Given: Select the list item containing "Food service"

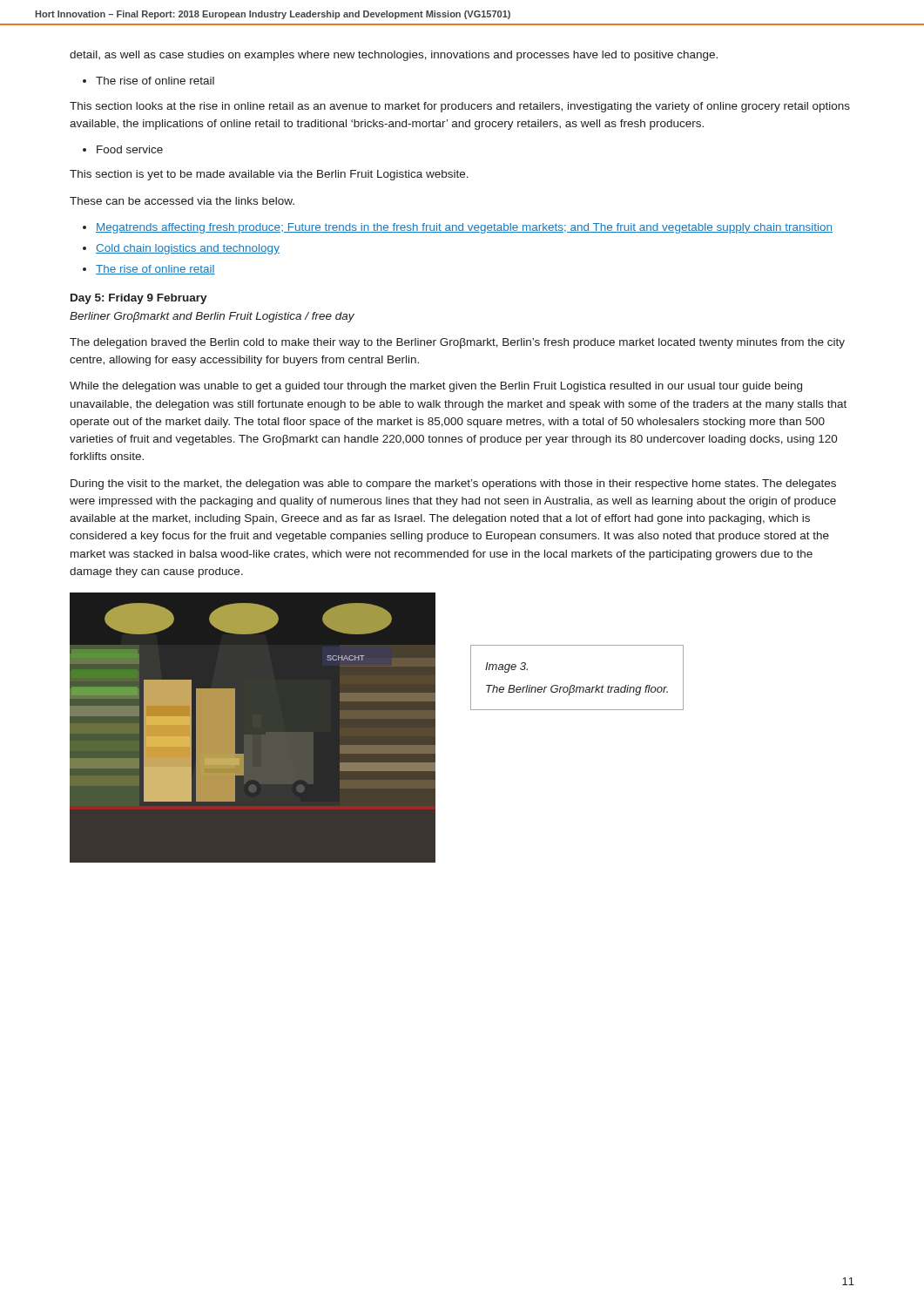Looking at the screenshot, I should (x=123, y=149).
